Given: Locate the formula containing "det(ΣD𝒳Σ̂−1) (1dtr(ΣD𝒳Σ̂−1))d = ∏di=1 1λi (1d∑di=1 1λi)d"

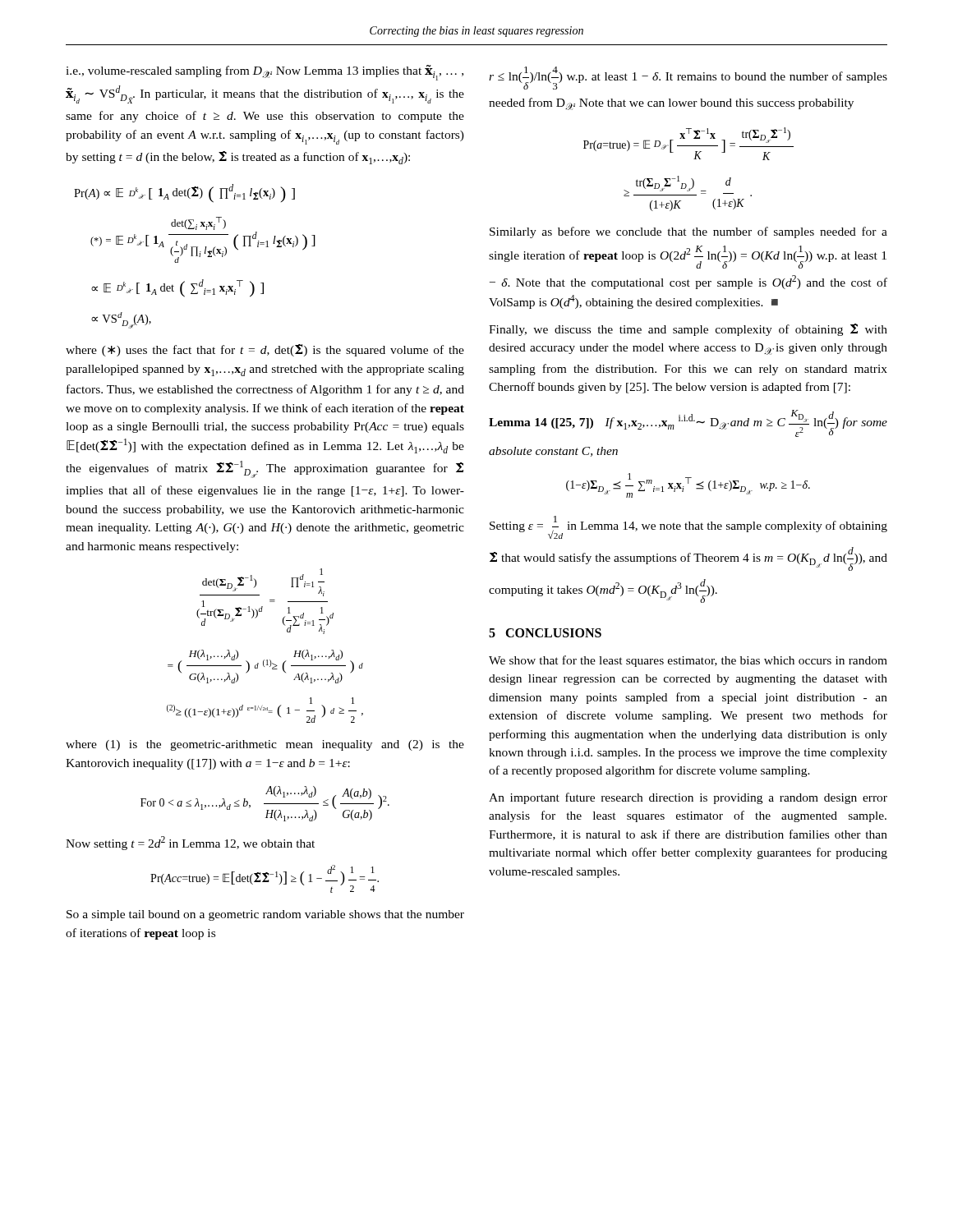Looking at the screenshot, I should pos(265,646).
